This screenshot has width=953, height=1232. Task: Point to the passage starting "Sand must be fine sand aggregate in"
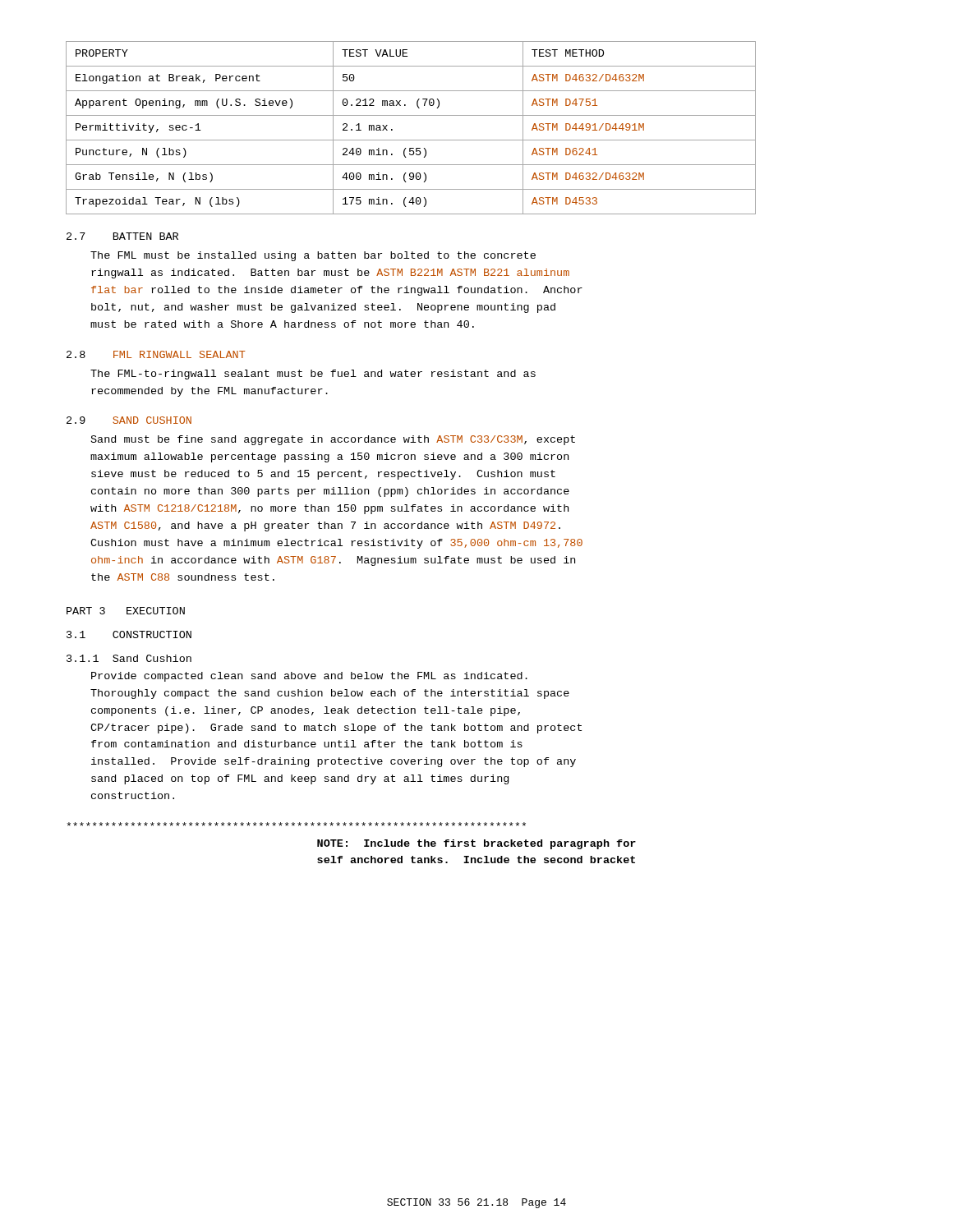coord(337,509)
